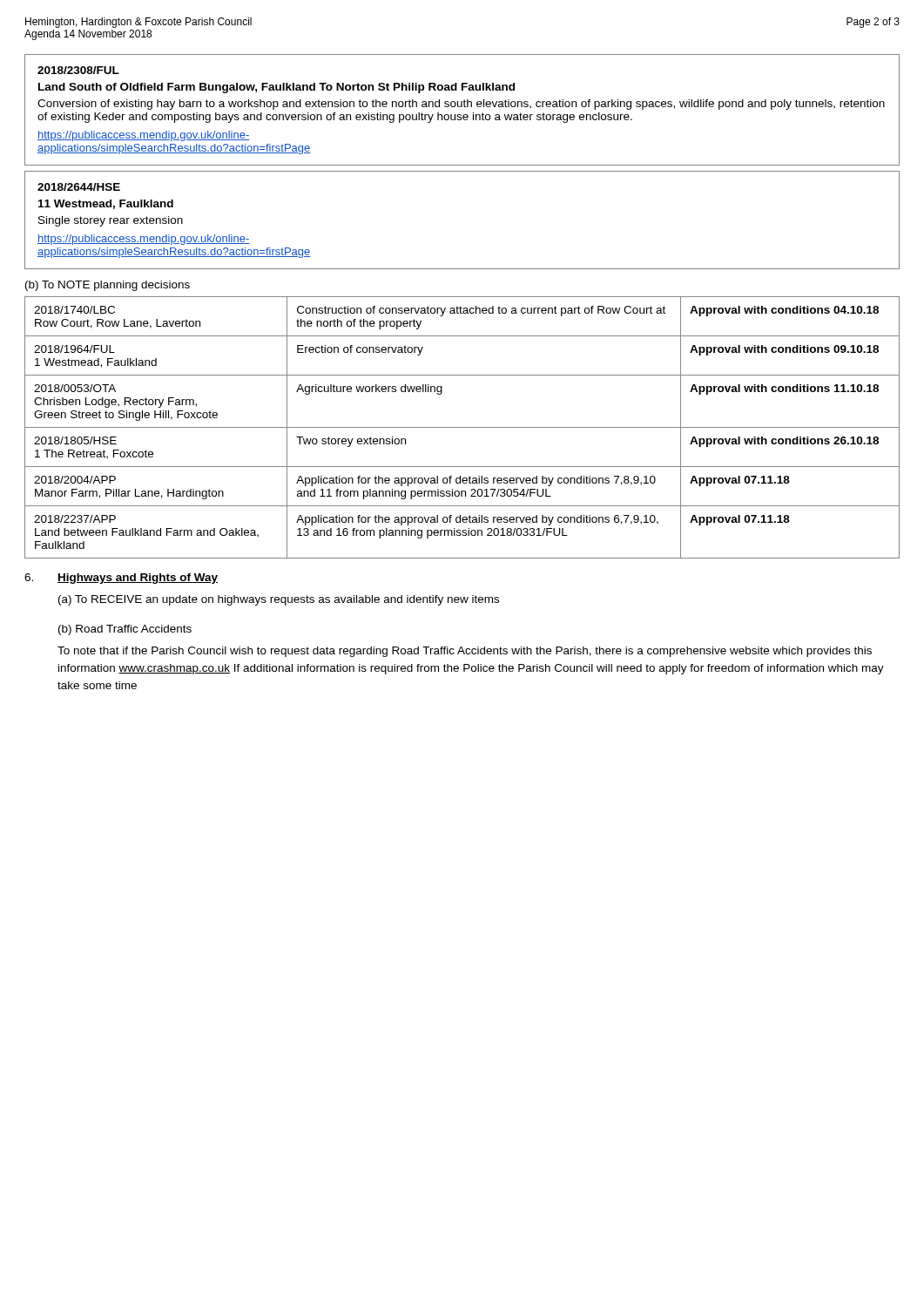Find a section header

[x=138, y=577]
